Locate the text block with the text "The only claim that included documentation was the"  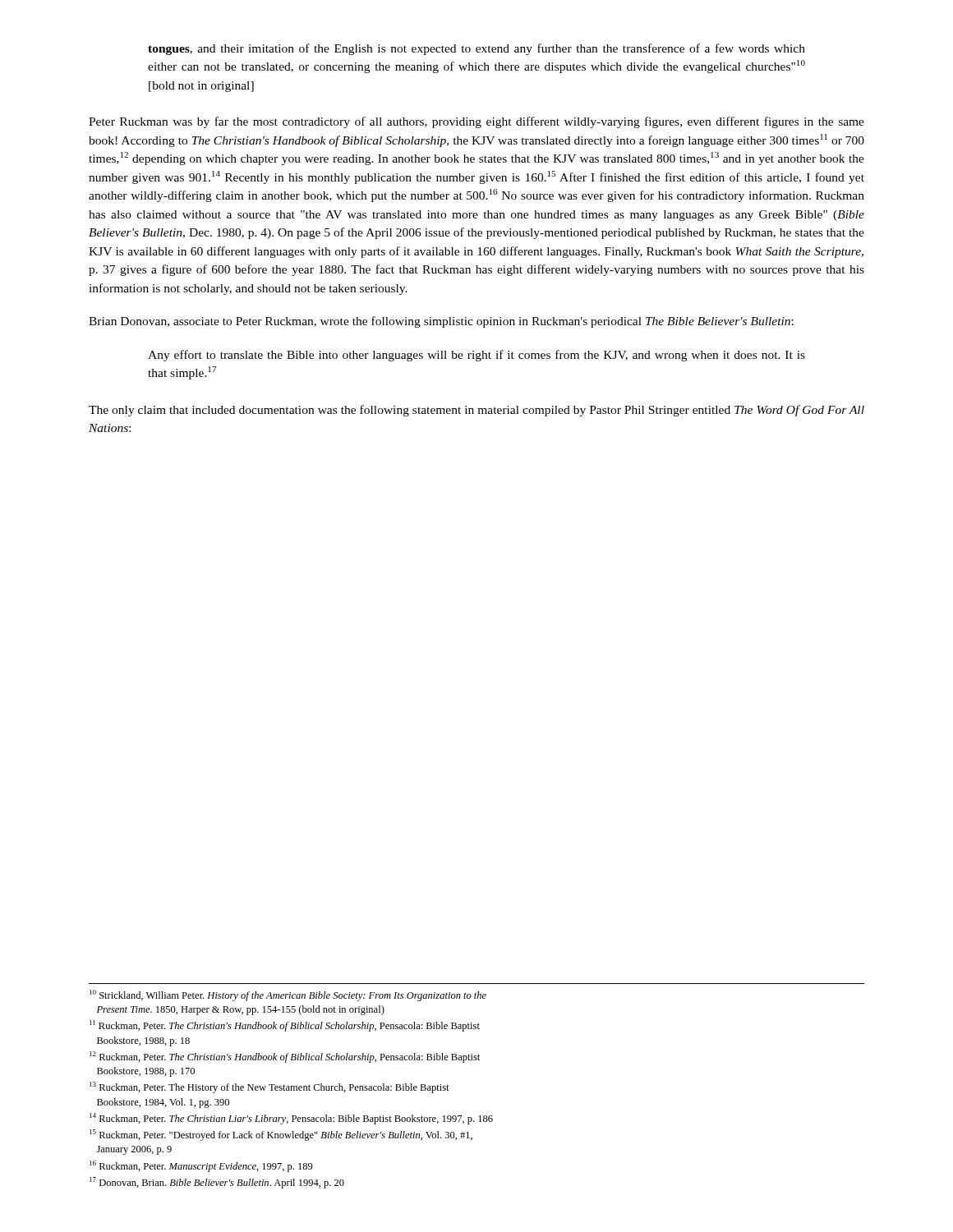[476, 418]
